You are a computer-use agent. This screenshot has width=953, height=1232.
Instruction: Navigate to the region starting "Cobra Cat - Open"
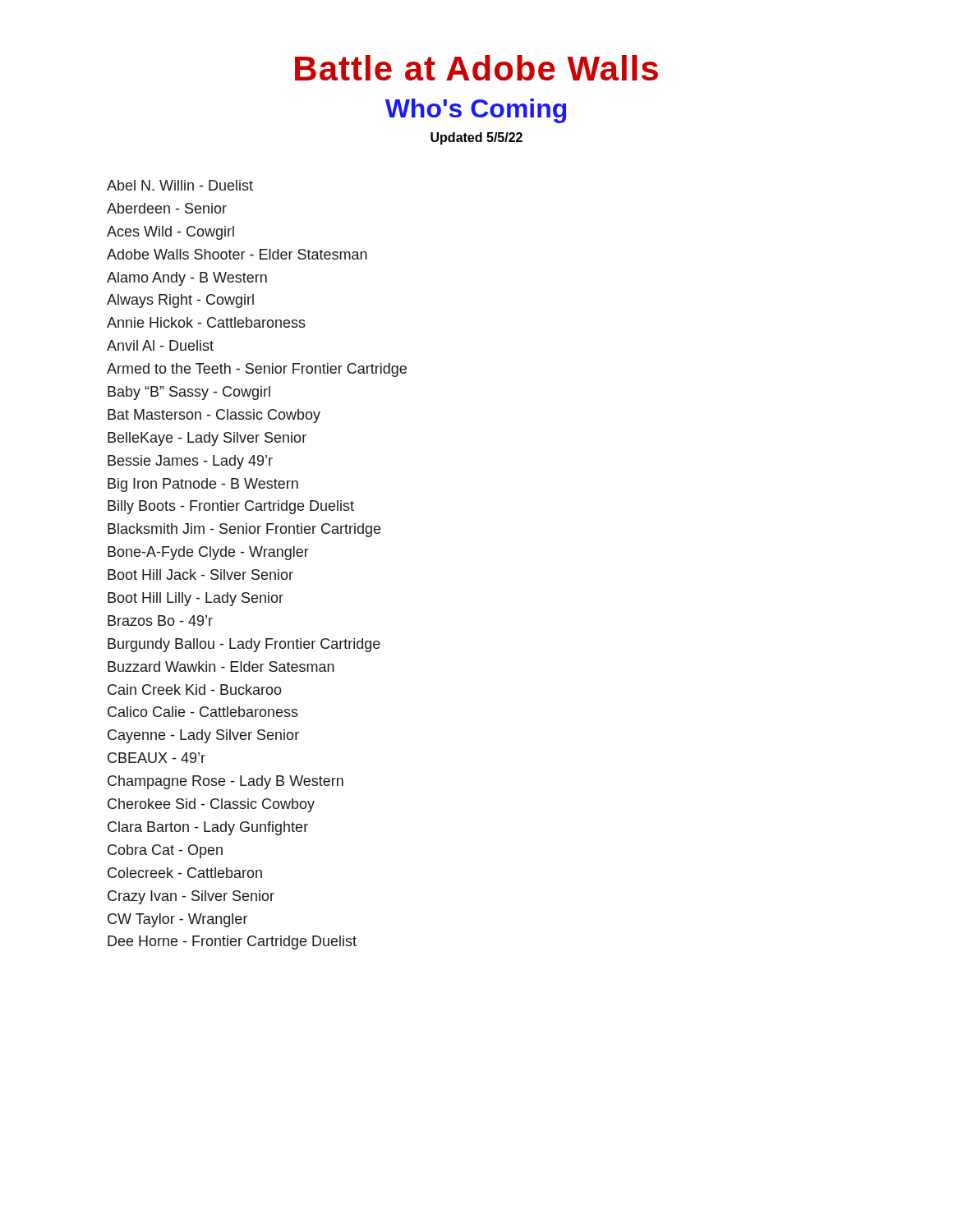tap(165, 850)
